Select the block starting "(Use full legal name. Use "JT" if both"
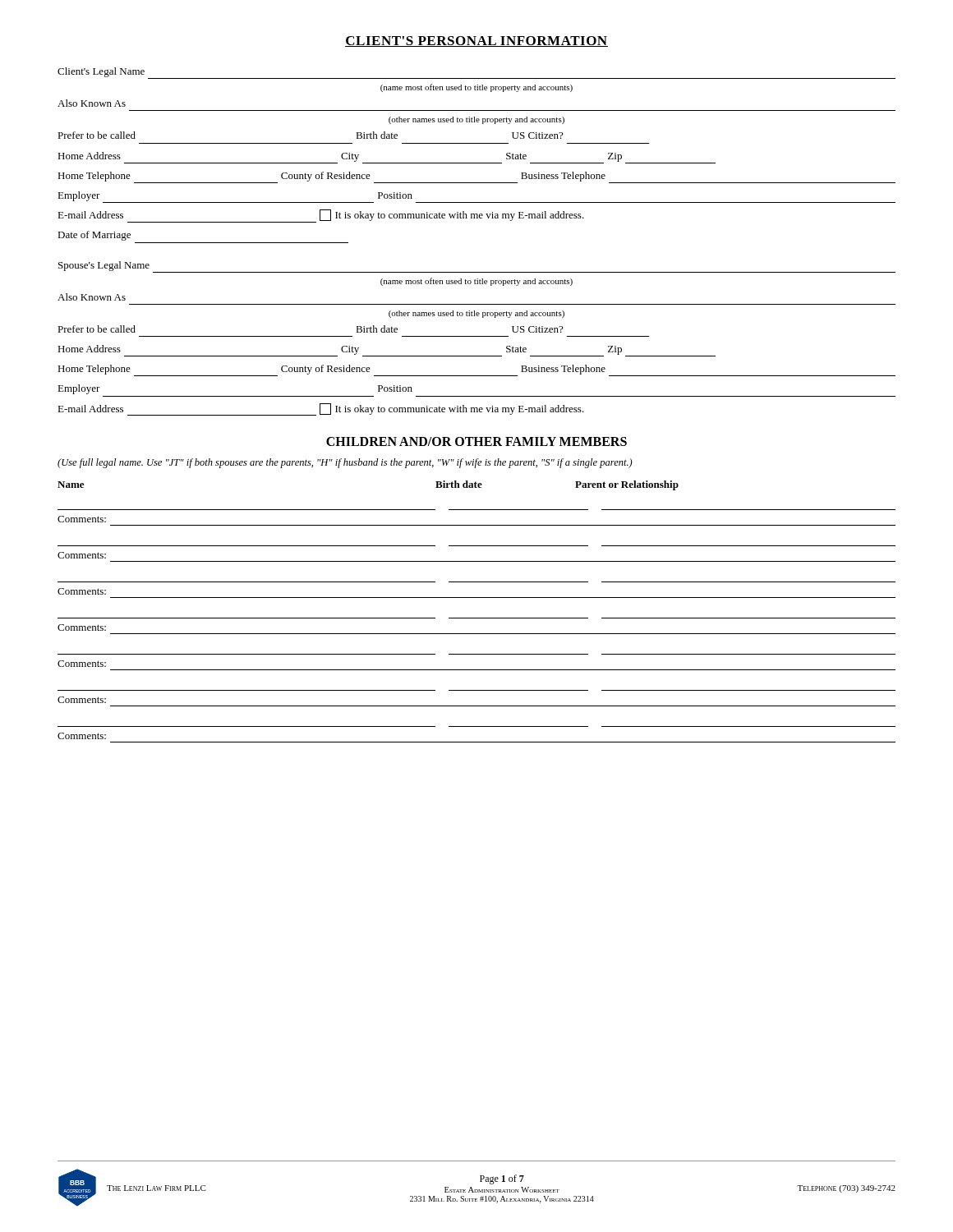This screenshot has height=1232, width=953. [x=345, y=462]
